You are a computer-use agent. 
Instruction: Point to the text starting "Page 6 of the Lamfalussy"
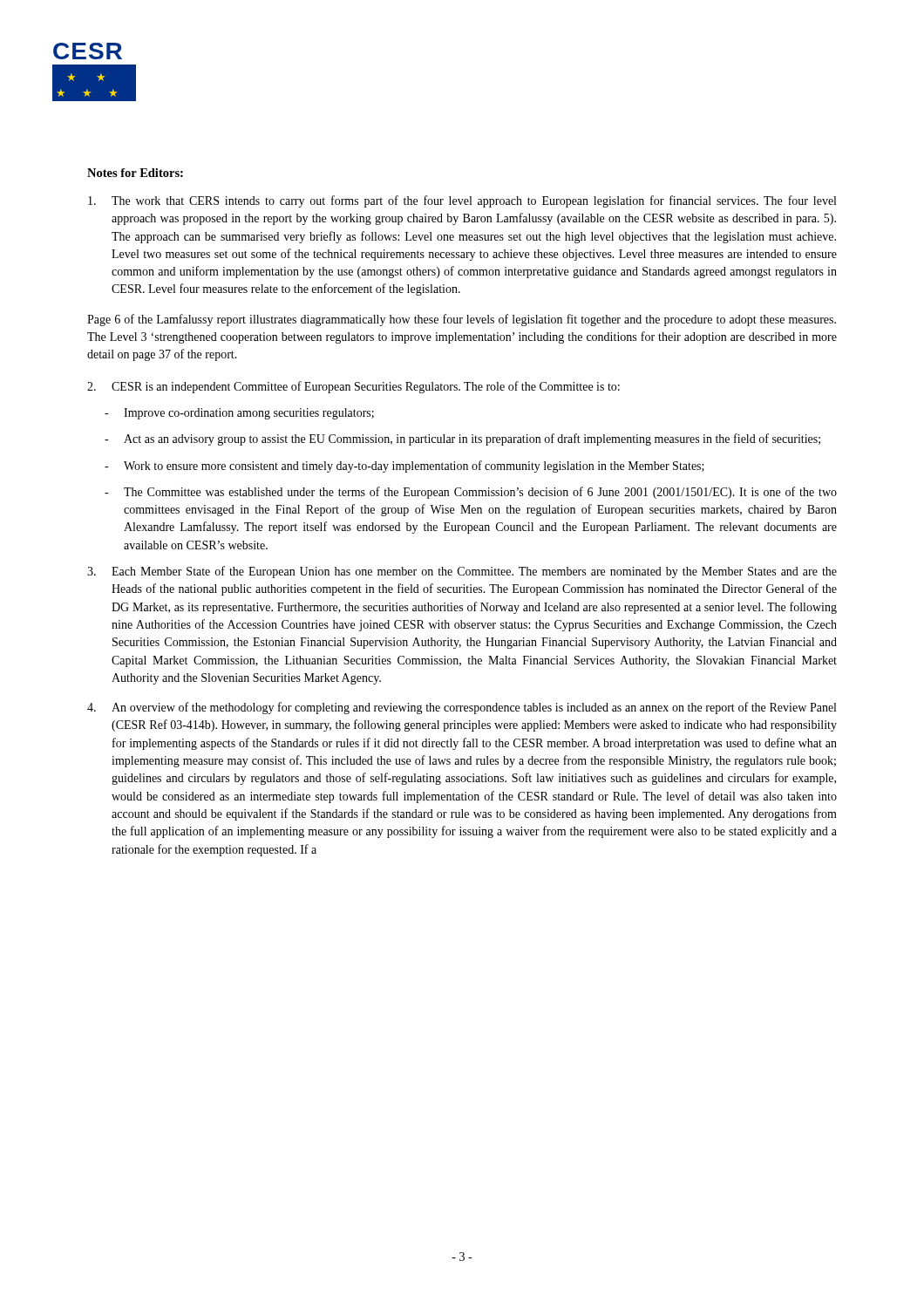(462, 337)
